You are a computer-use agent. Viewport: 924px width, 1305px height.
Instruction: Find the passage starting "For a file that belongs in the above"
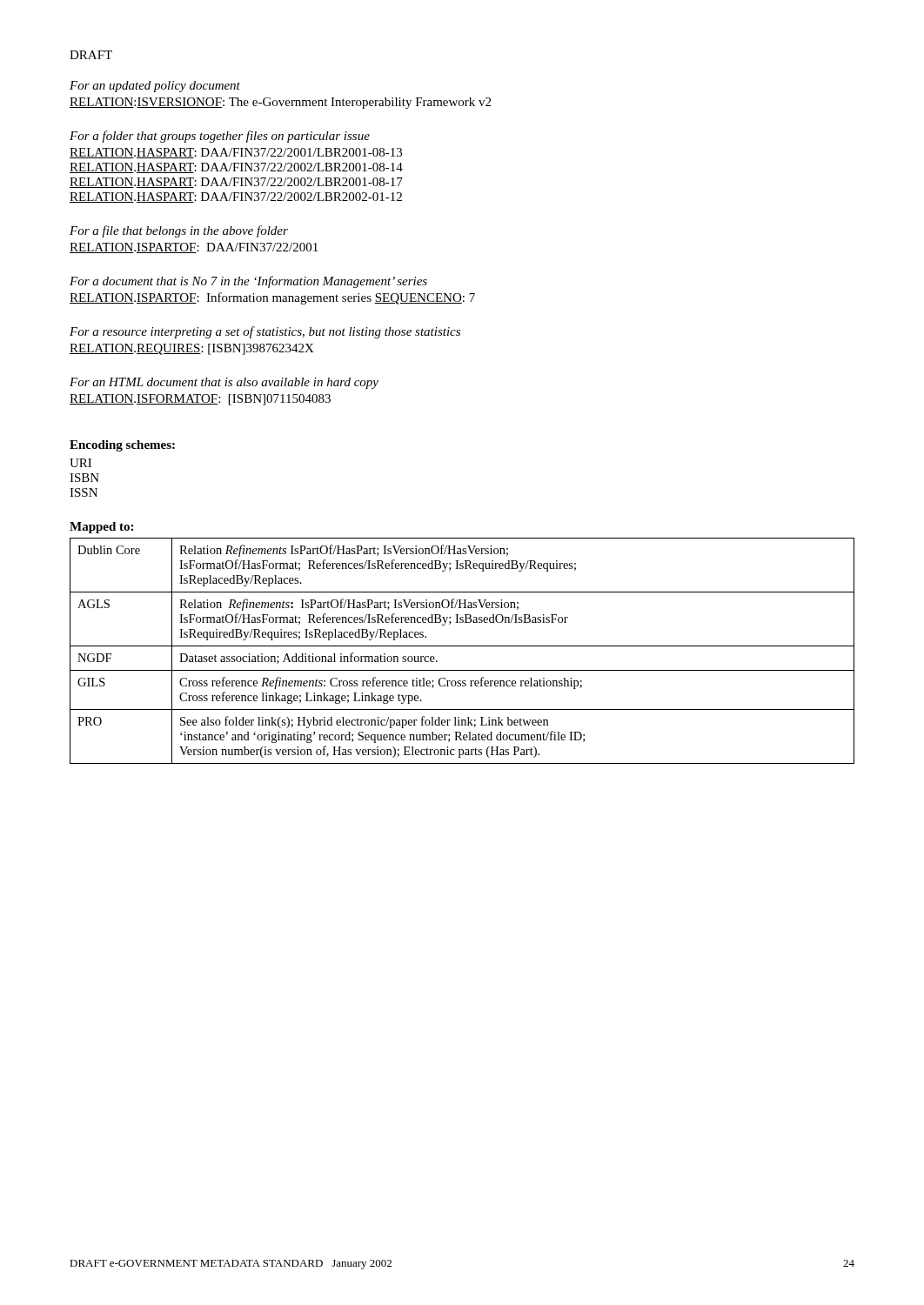pos(179,231)
